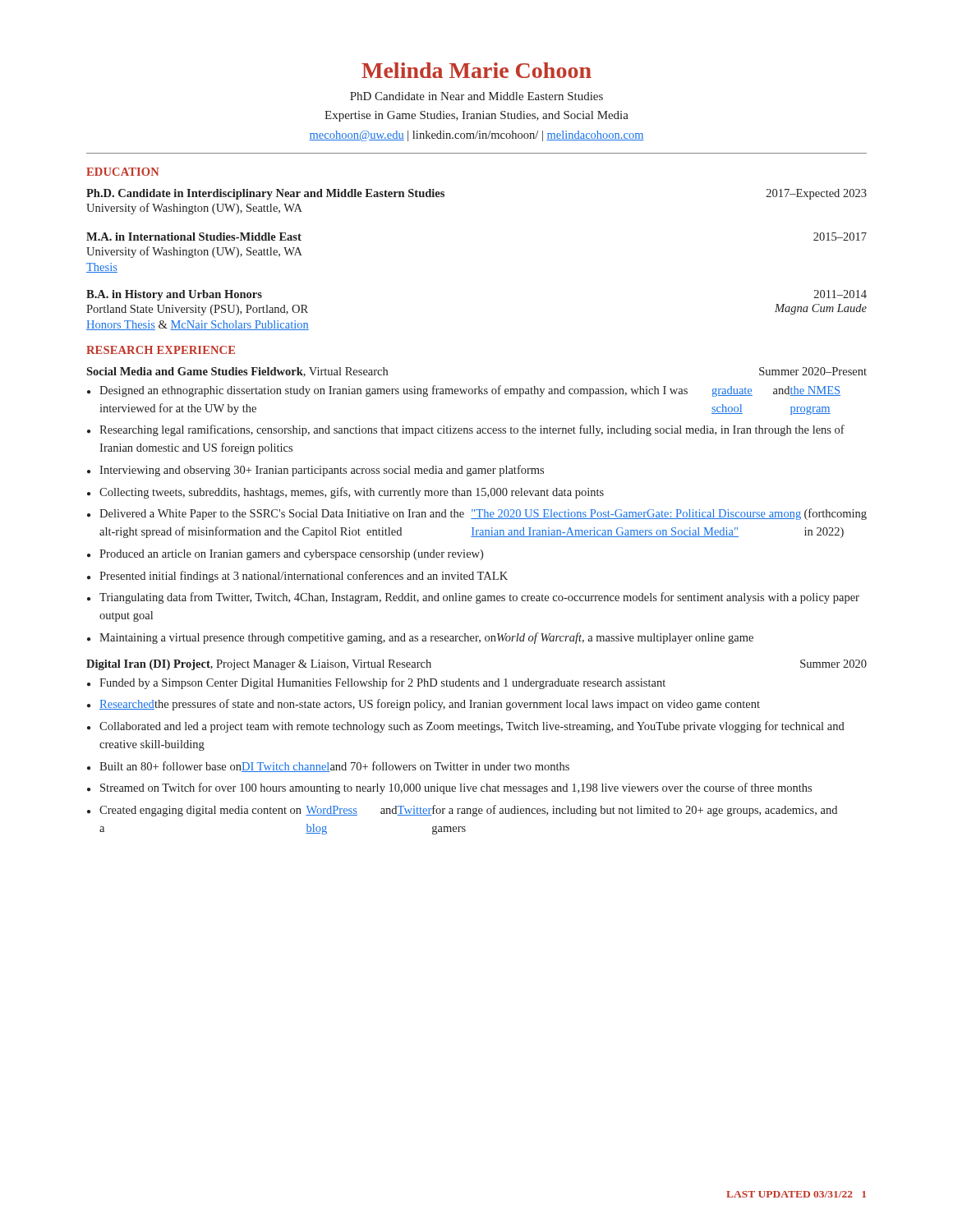Point to the block beginning "Built an 80+ follower base on DI Twitch"
The height and width of the screenshot is (1232, 953).
point(335,767)
